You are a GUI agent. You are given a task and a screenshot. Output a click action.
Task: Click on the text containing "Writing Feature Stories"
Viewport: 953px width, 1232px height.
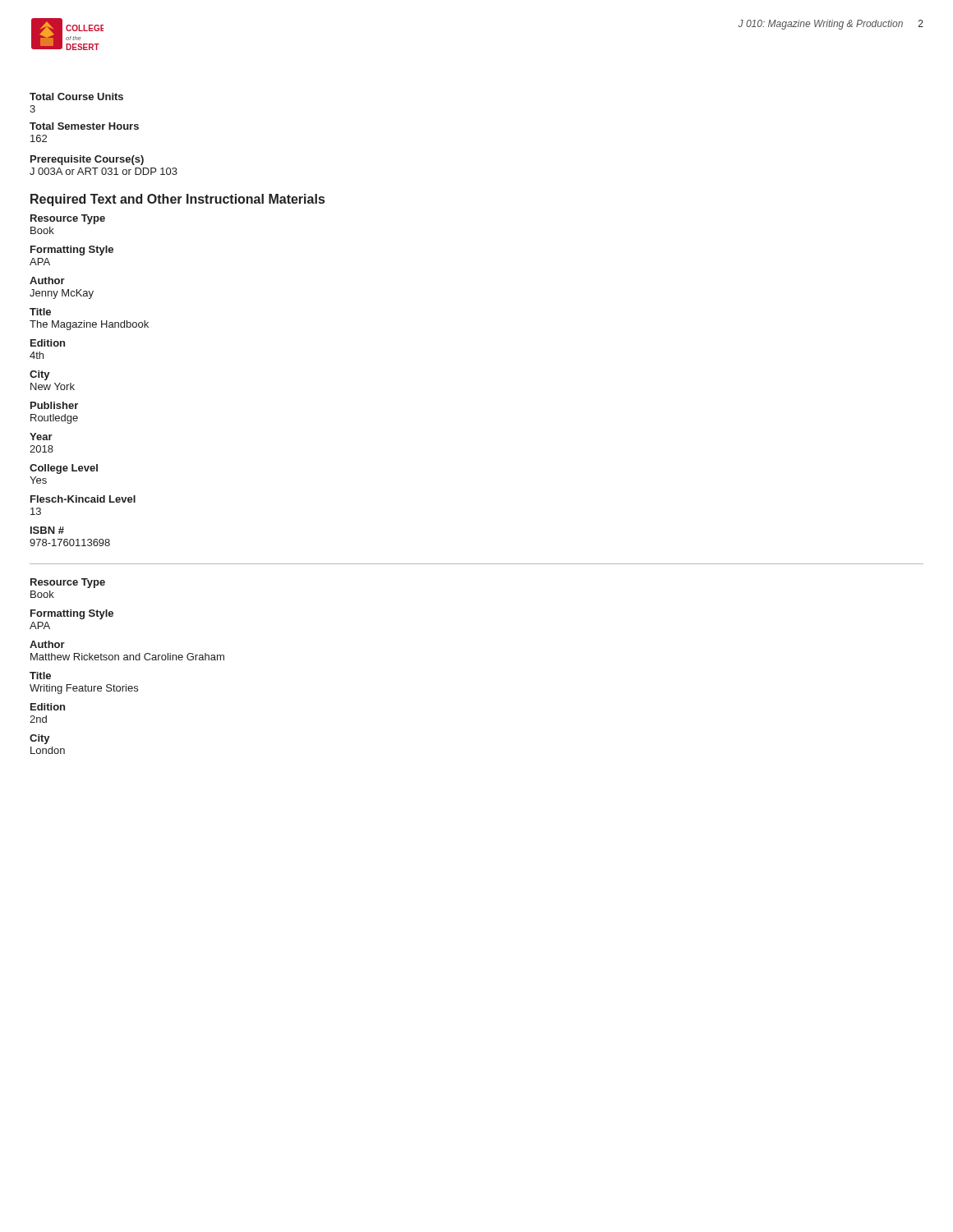(84, 688)
